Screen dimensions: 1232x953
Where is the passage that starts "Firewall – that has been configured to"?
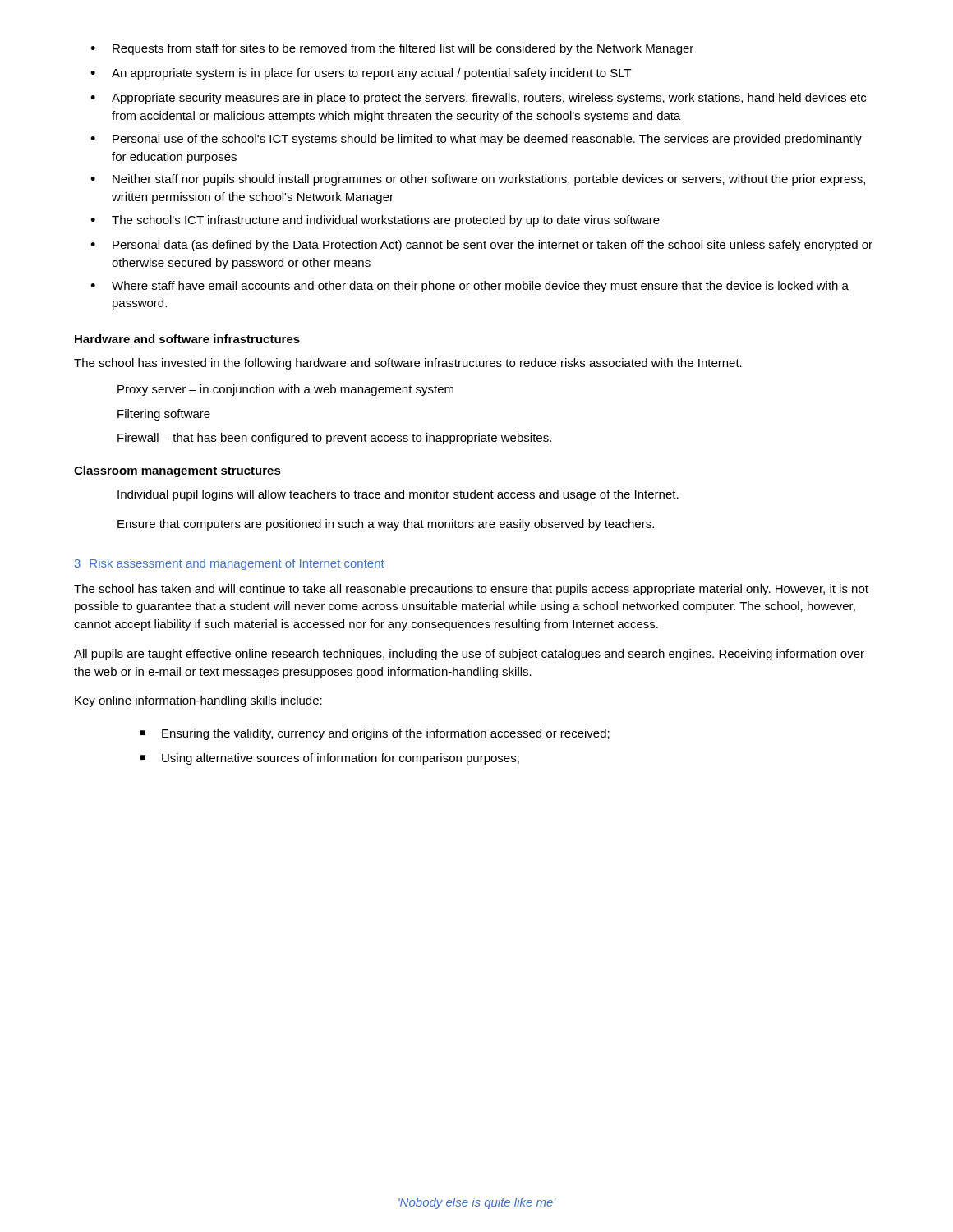tap(335, 438)
